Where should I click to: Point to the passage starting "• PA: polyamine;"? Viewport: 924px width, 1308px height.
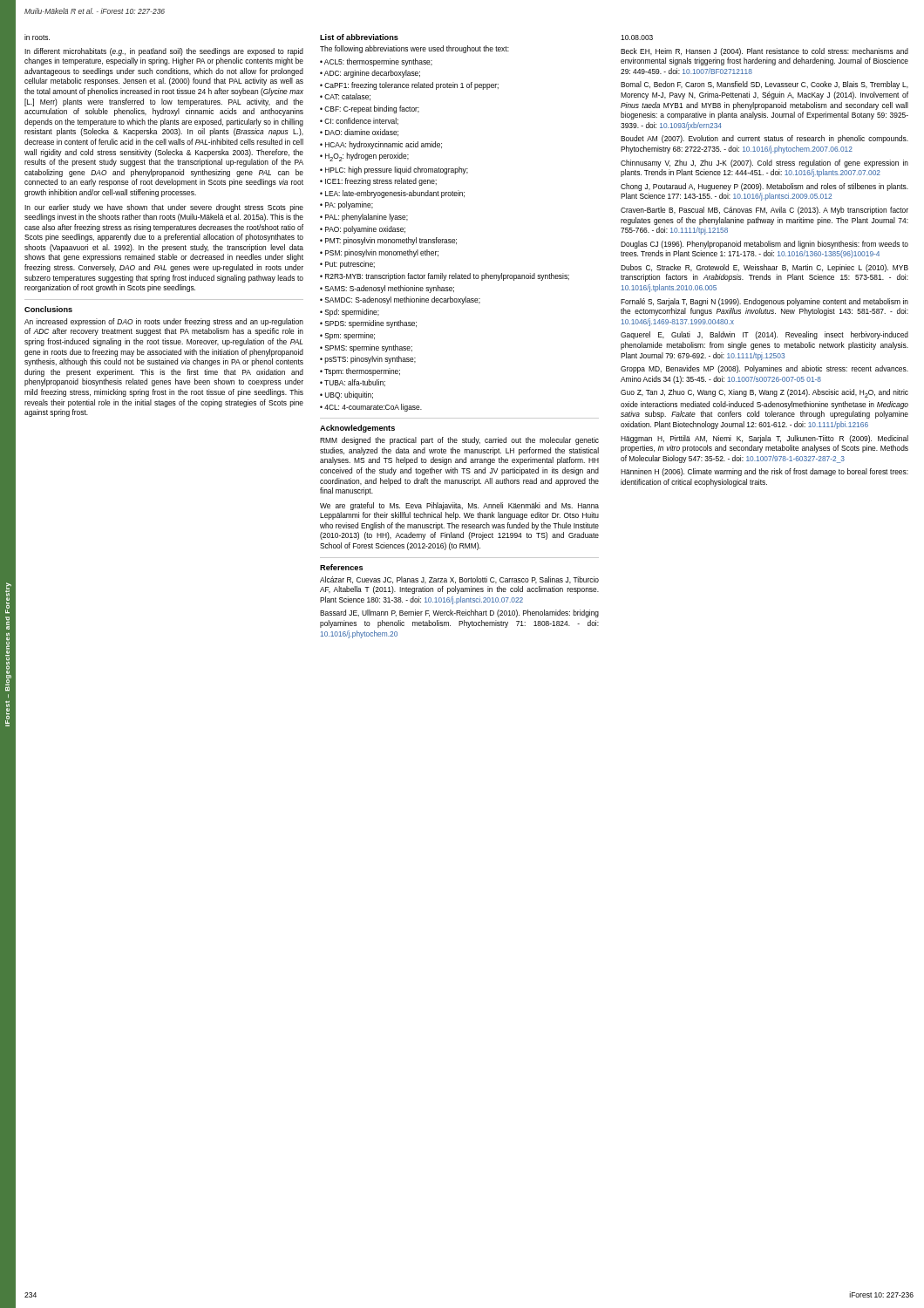[346, 205]
